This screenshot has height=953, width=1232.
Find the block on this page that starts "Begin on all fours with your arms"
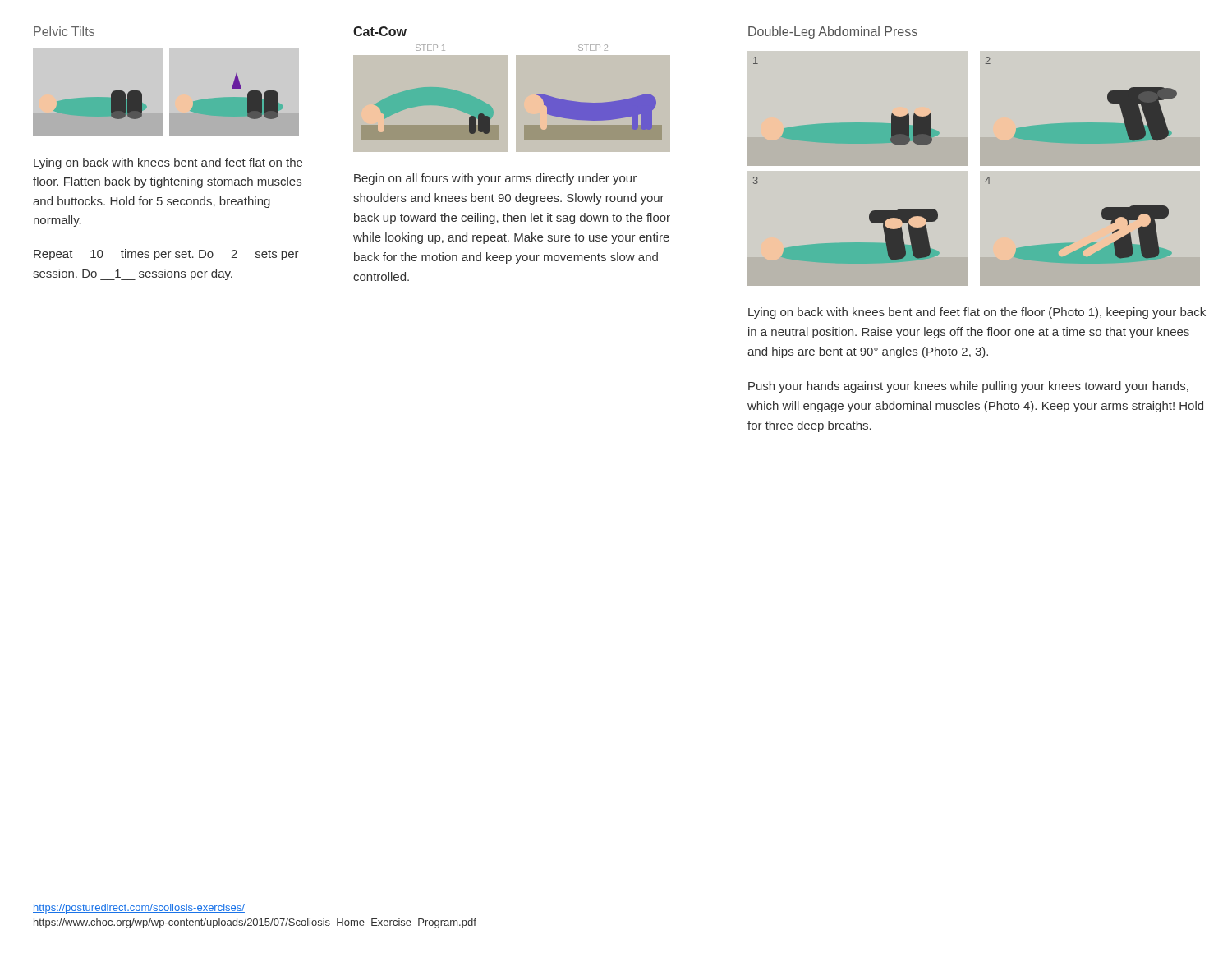(512, 227)
